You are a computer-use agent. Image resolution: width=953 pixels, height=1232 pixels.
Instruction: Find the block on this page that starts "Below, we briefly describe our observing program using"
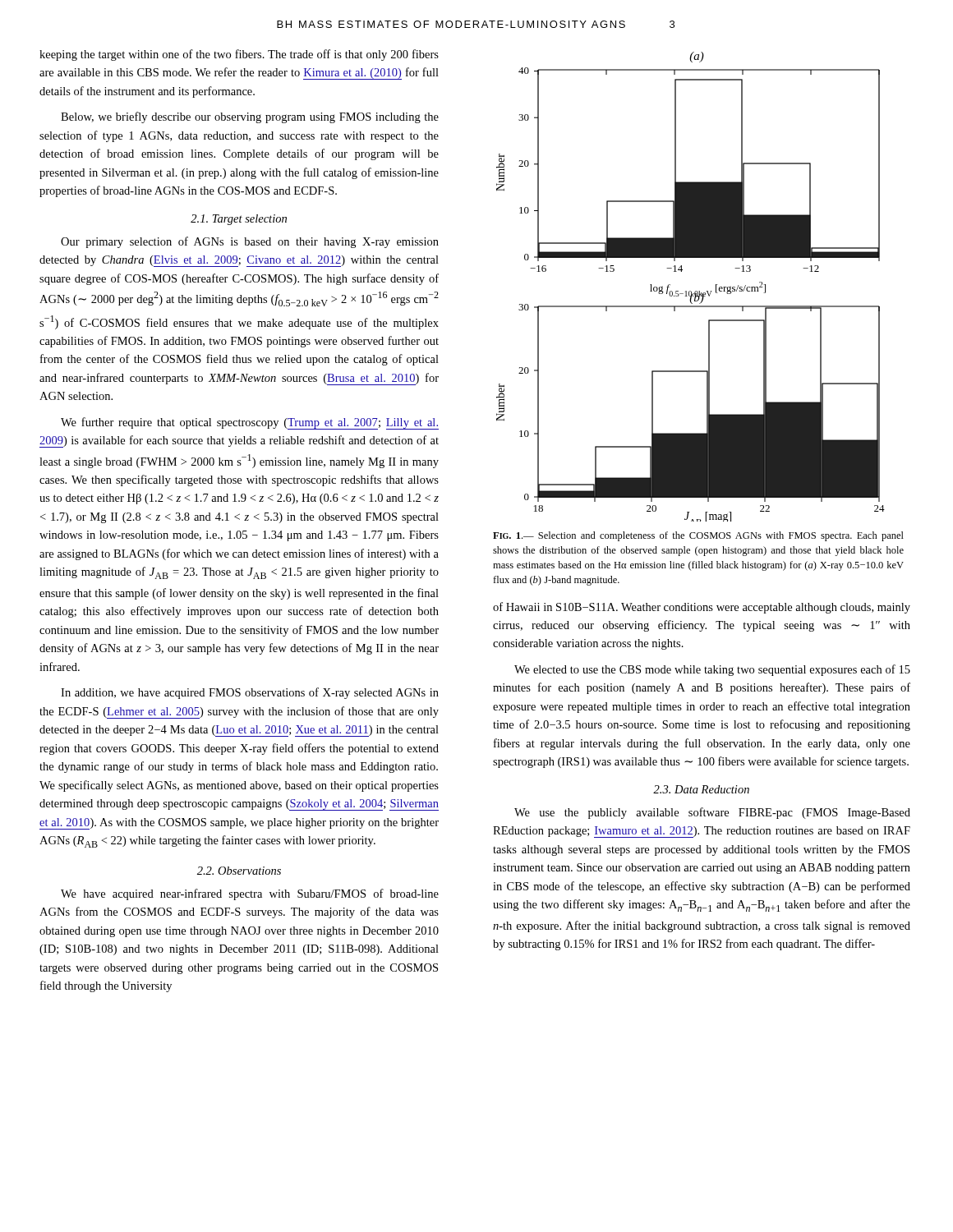pyautogui.click(x=239, y=154)
